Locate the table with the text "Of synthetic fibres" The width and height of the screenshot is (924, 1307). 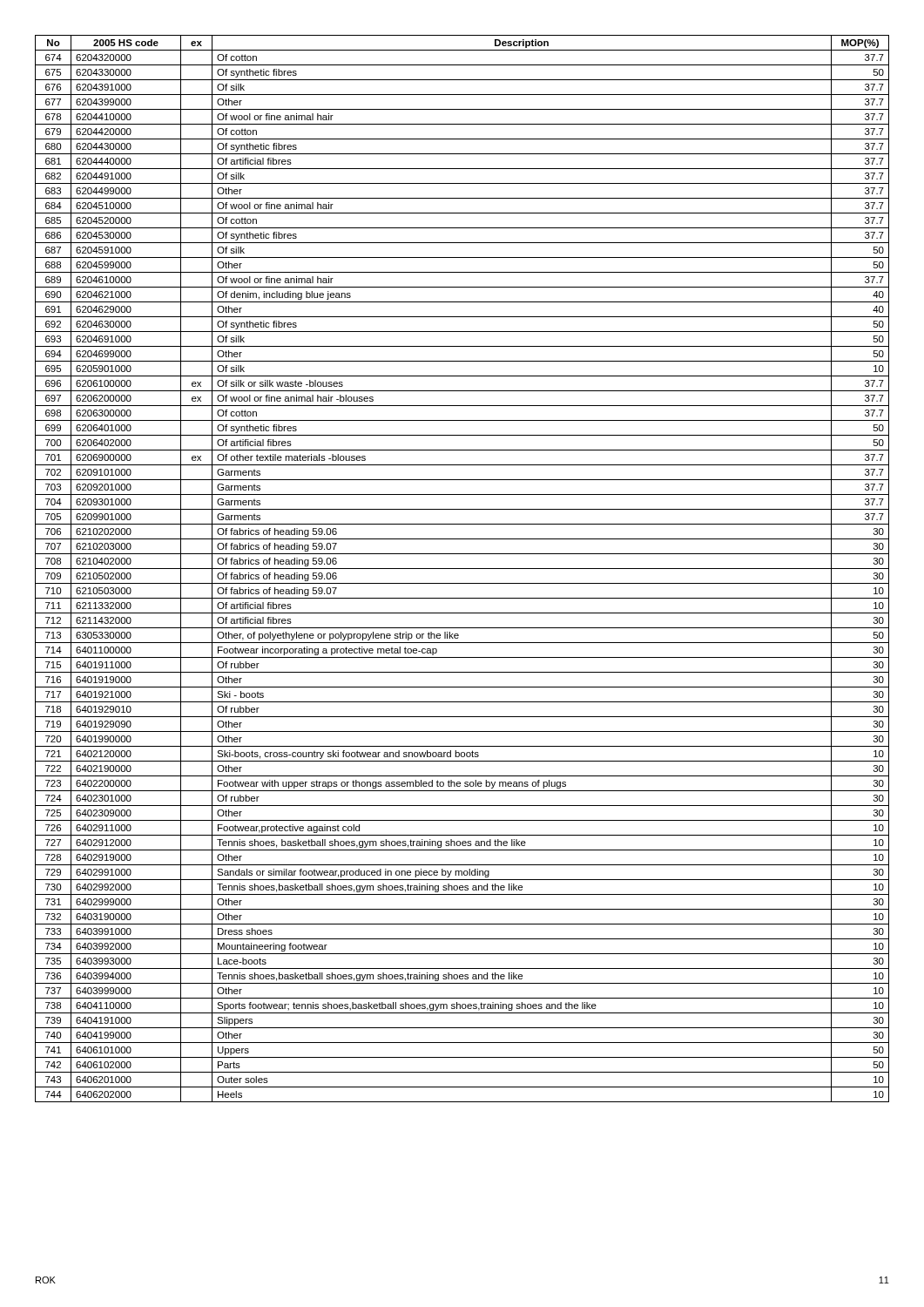point(462,569)
